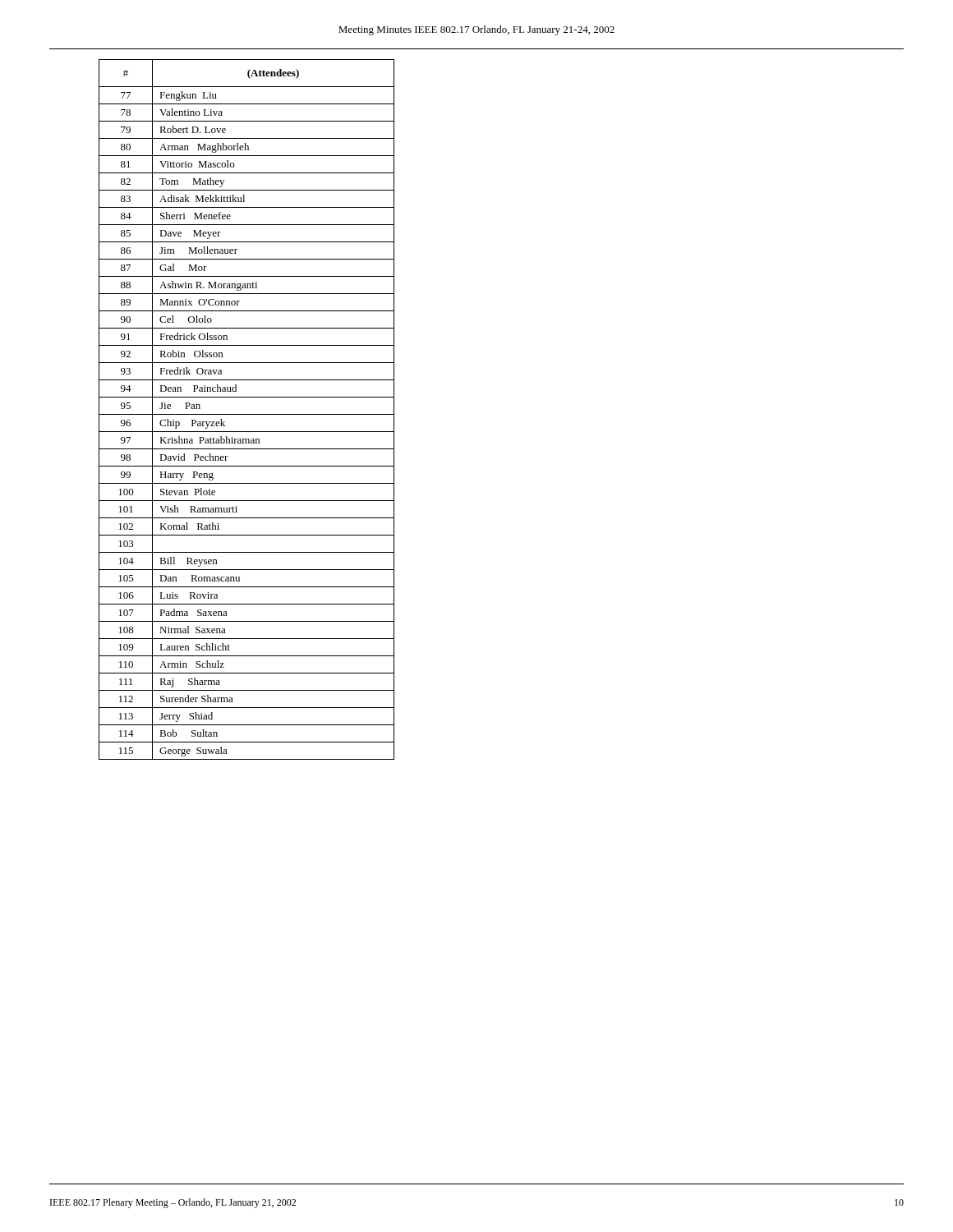Select the table that reads "Adisak Mekkittikul"

coord(246,409)
